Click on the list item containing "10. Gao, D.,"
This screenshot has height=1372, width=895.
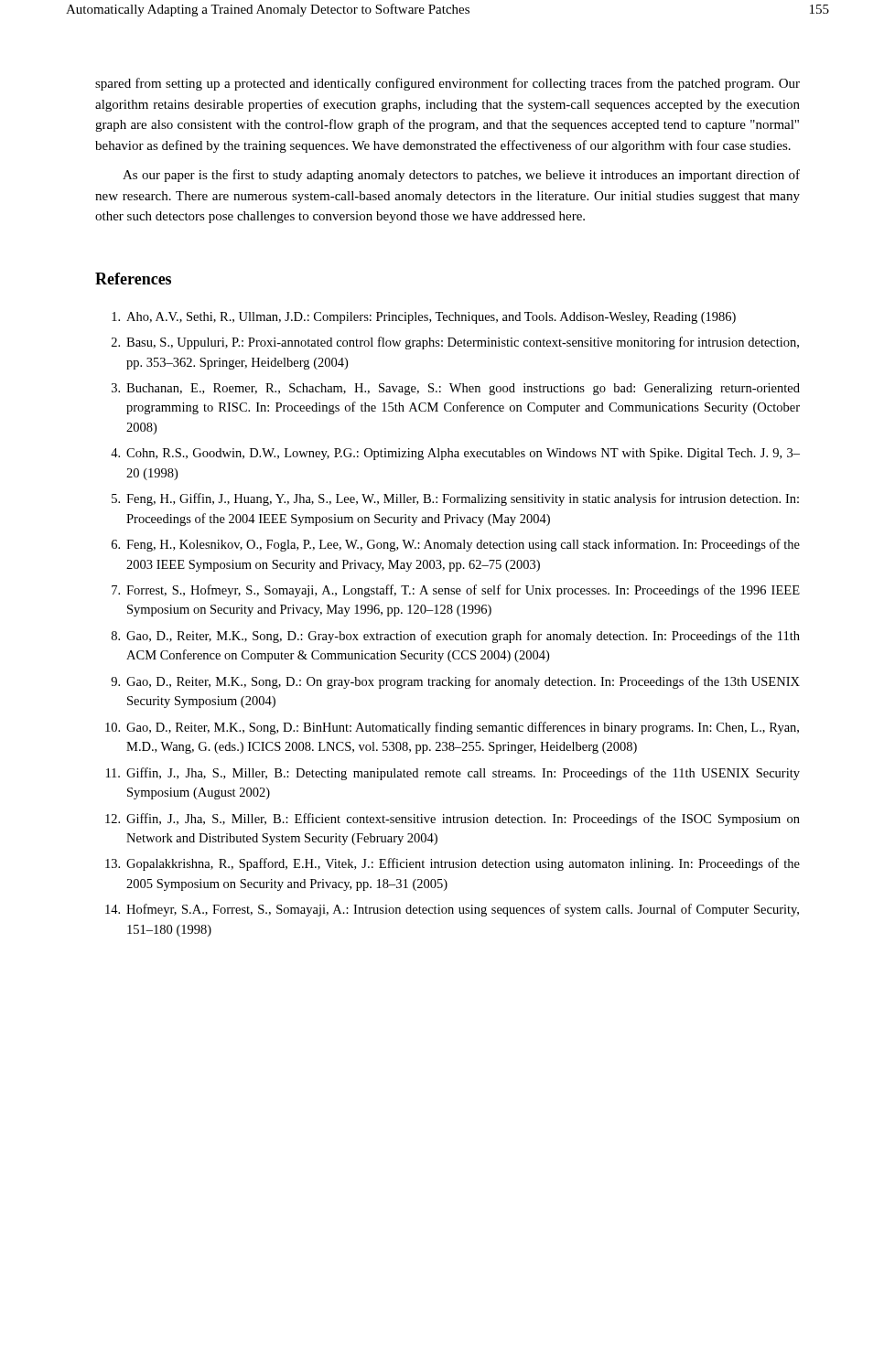point(448,737)
